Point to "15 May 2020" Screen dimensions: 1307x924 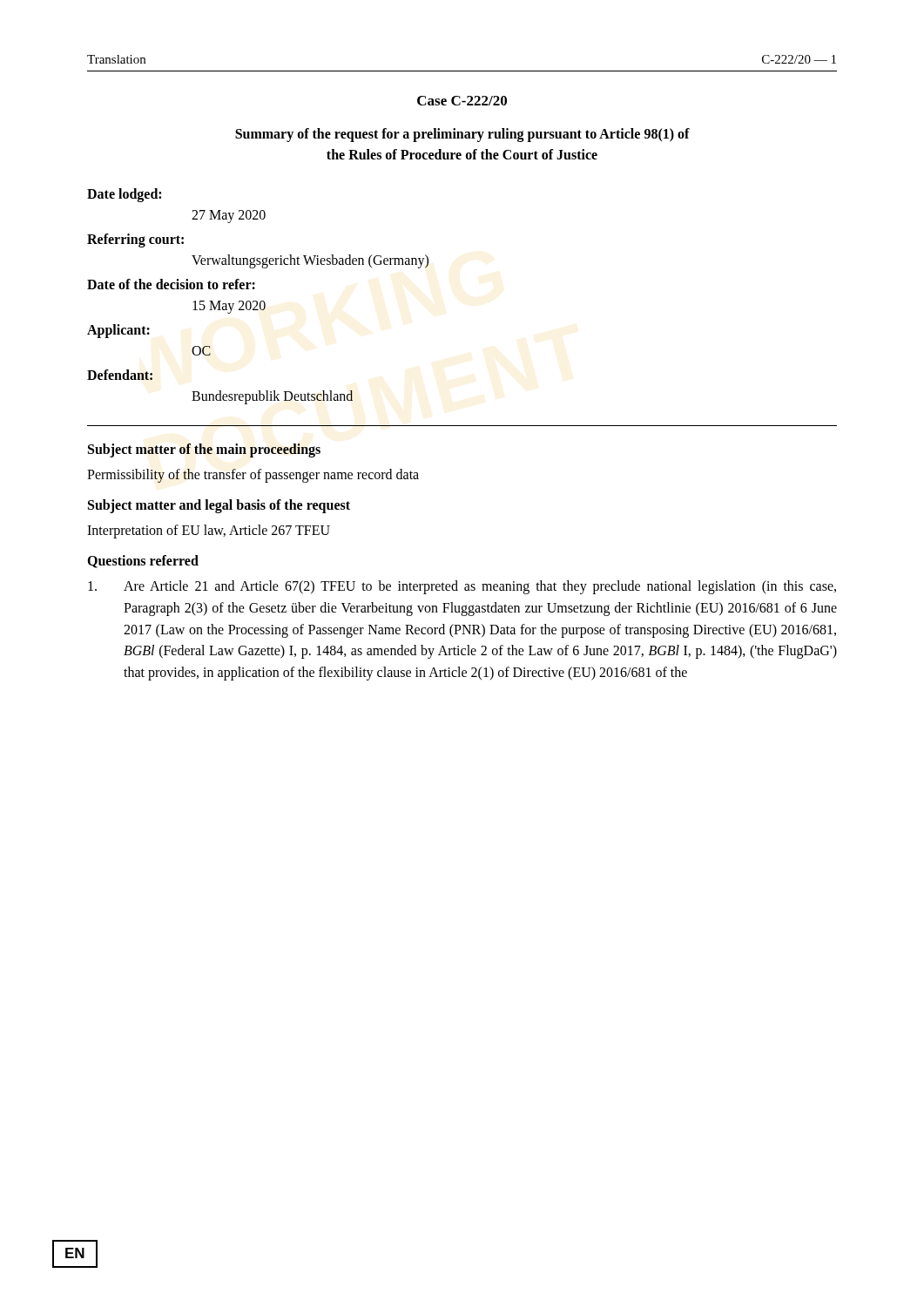(229, 307)
